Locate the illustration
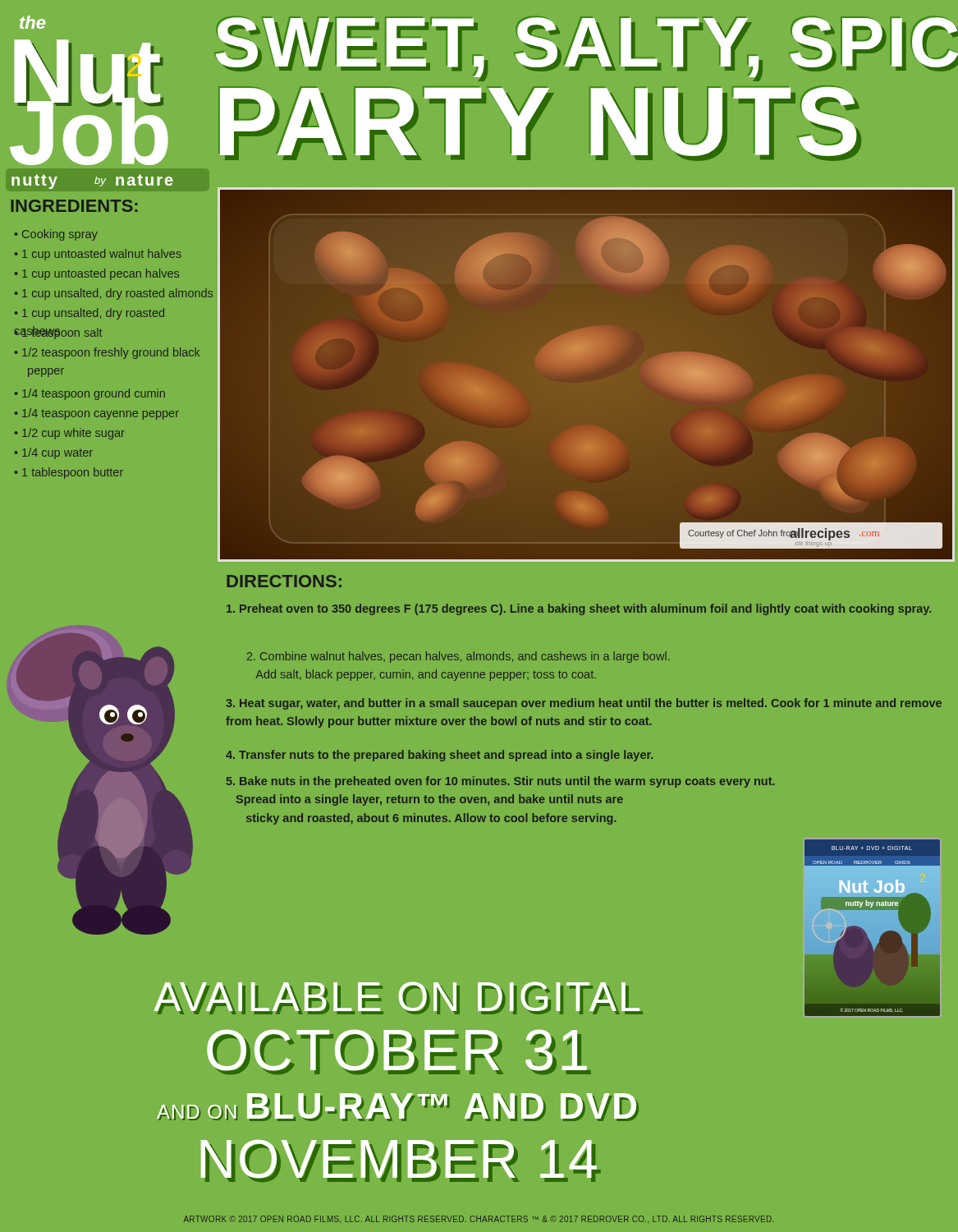 tap(109, 731)
